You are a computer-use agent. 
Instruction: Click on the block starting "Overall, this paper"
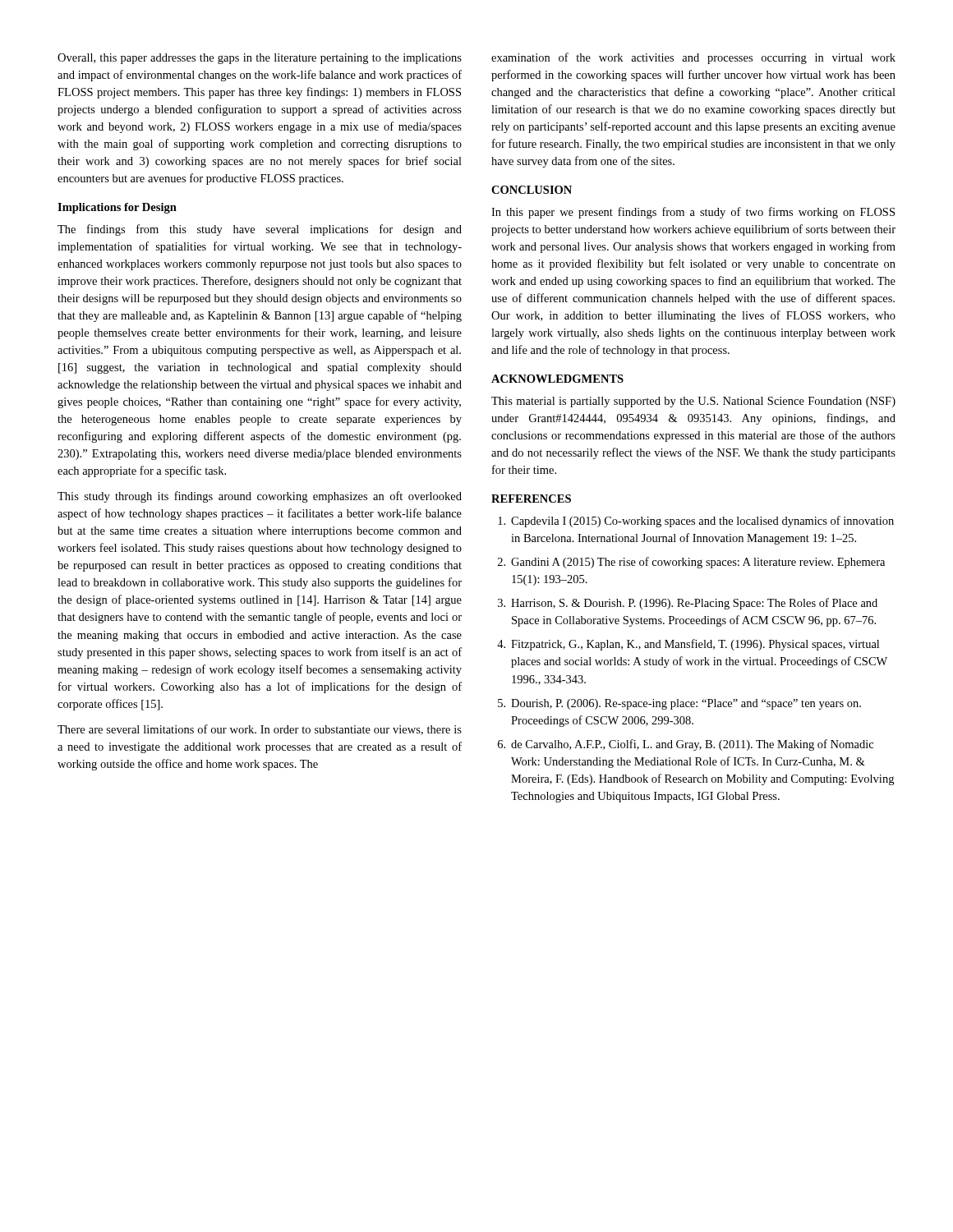260,118
